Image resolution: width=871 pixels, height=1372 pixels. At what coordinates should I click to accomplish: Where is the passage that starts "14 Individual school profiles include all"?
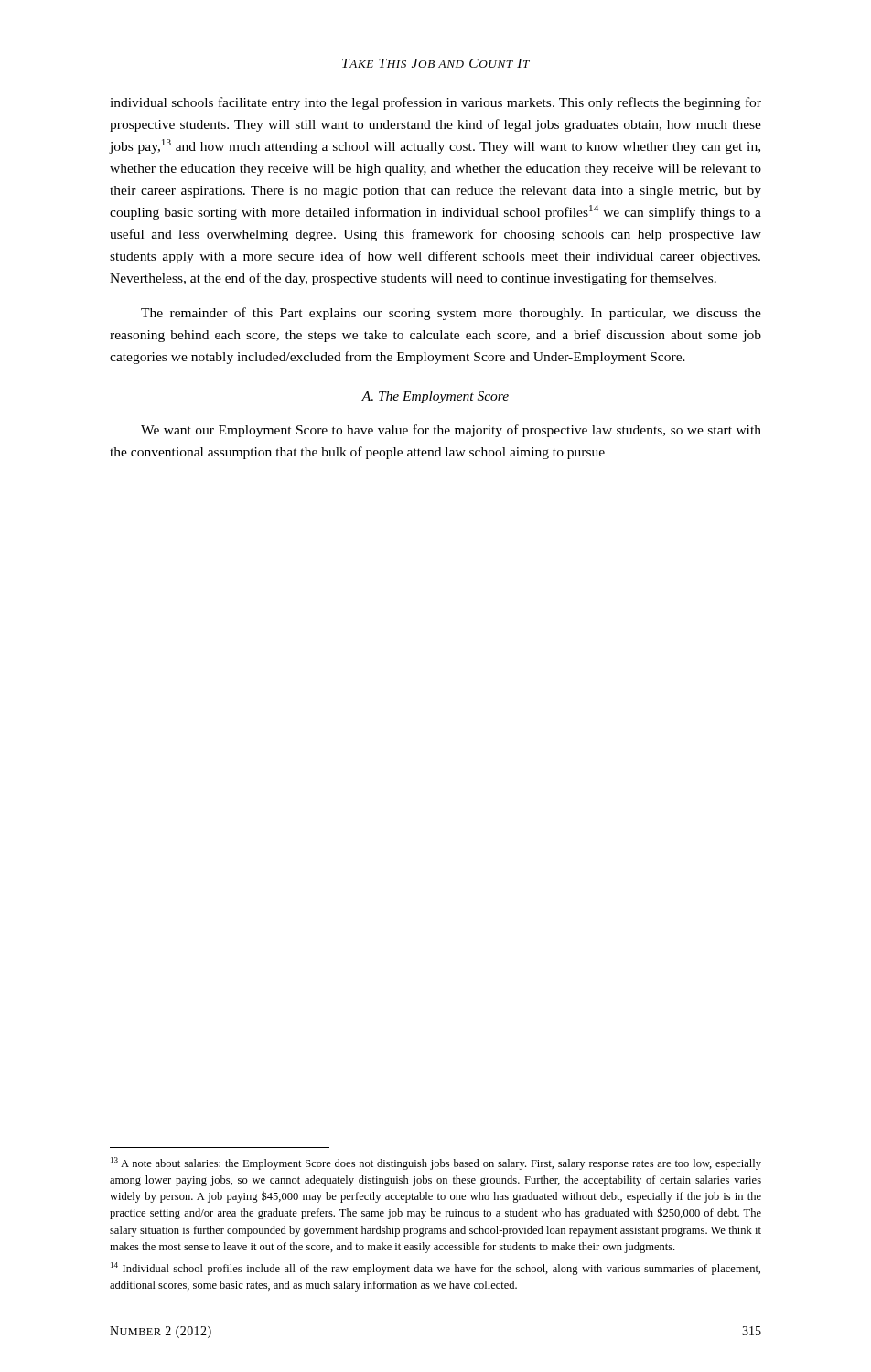(436, 1276)
